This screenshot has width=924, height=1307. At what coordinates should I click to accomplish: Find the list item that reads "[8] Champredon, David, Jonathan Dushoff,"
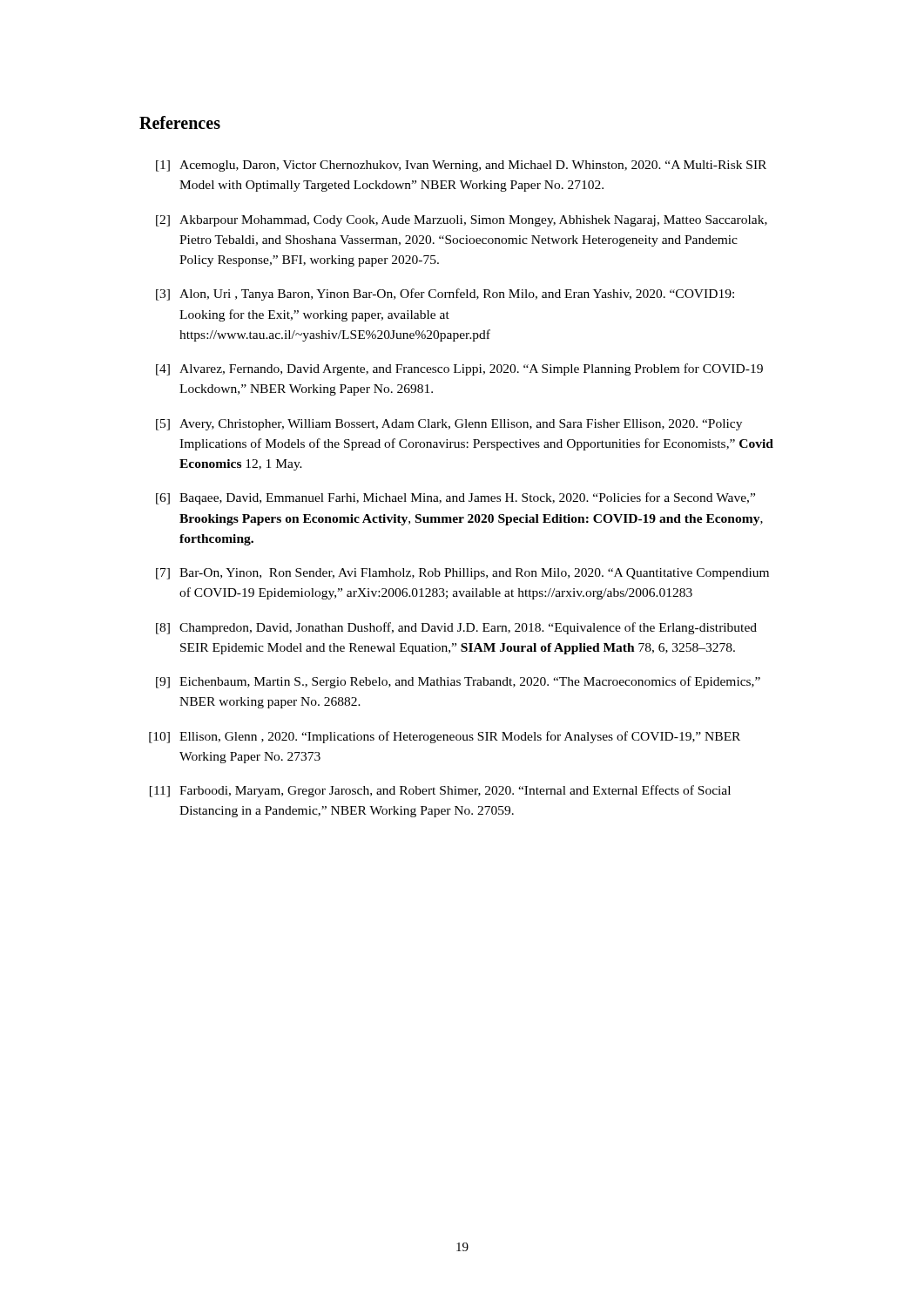[457, 637]
